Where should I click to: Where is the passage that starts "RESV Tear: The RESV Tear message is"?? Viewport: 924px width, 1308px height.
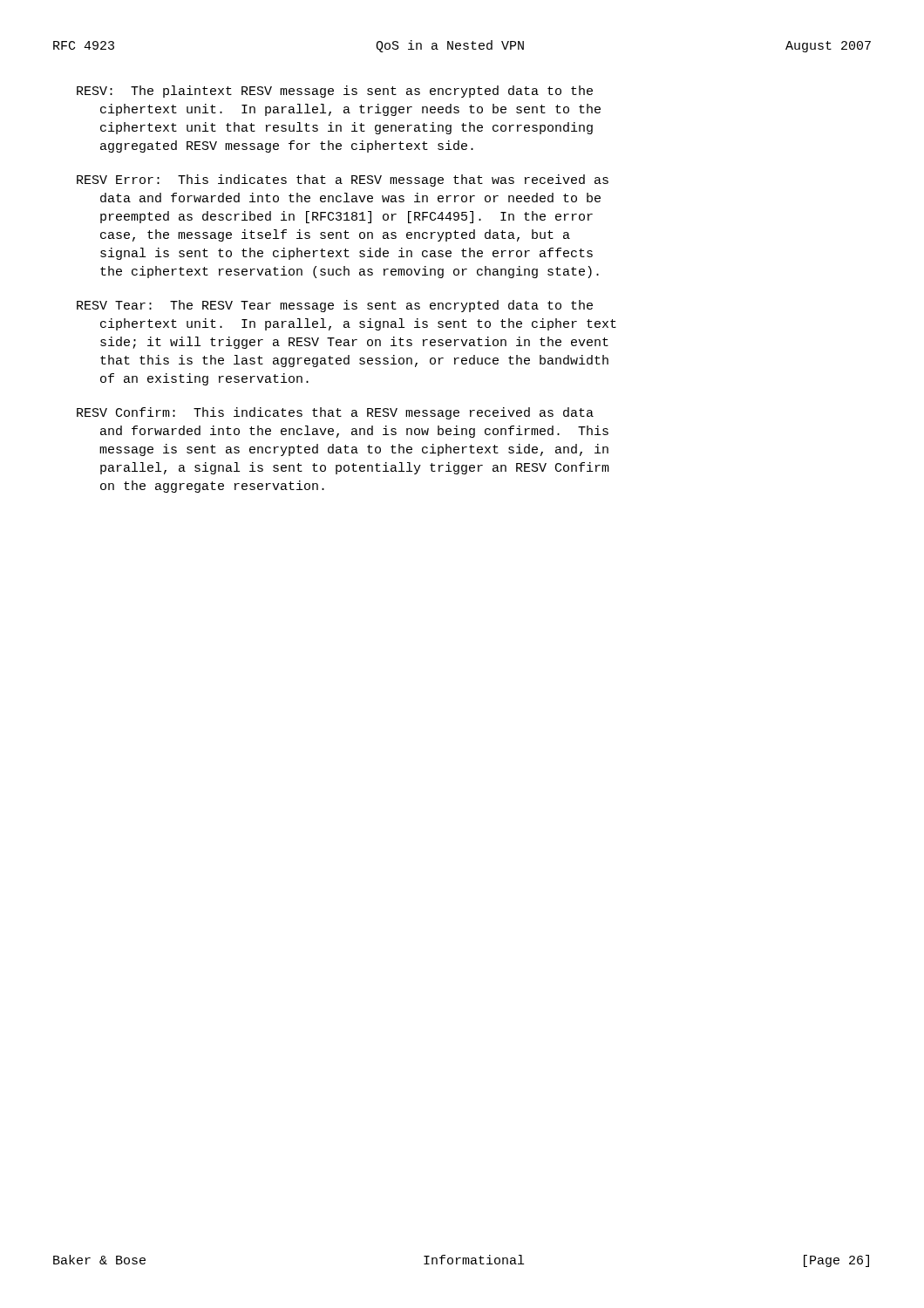pos(335,343)
